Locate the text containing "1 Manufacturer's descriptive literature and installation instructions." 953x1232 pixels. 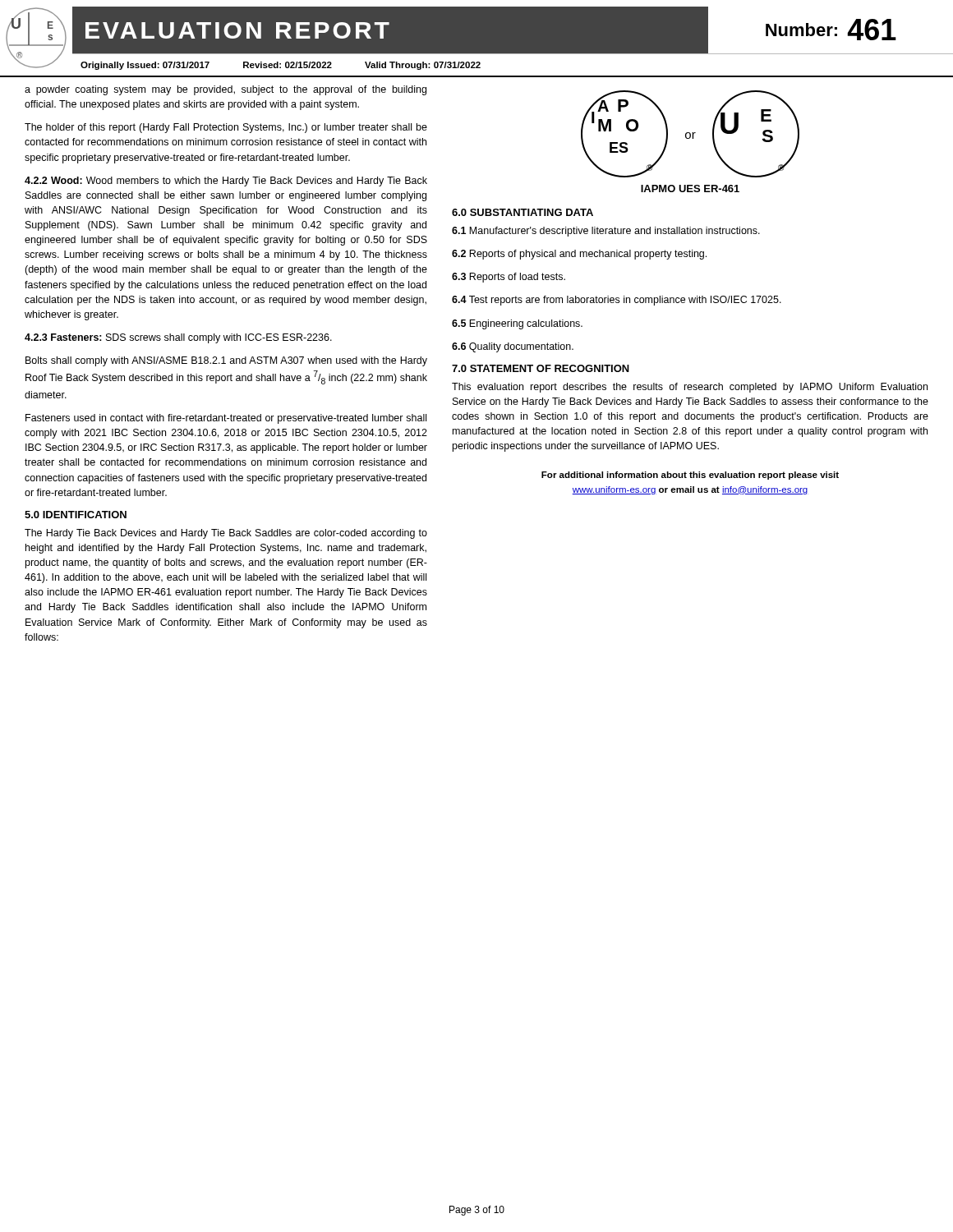tap(606, 231)
